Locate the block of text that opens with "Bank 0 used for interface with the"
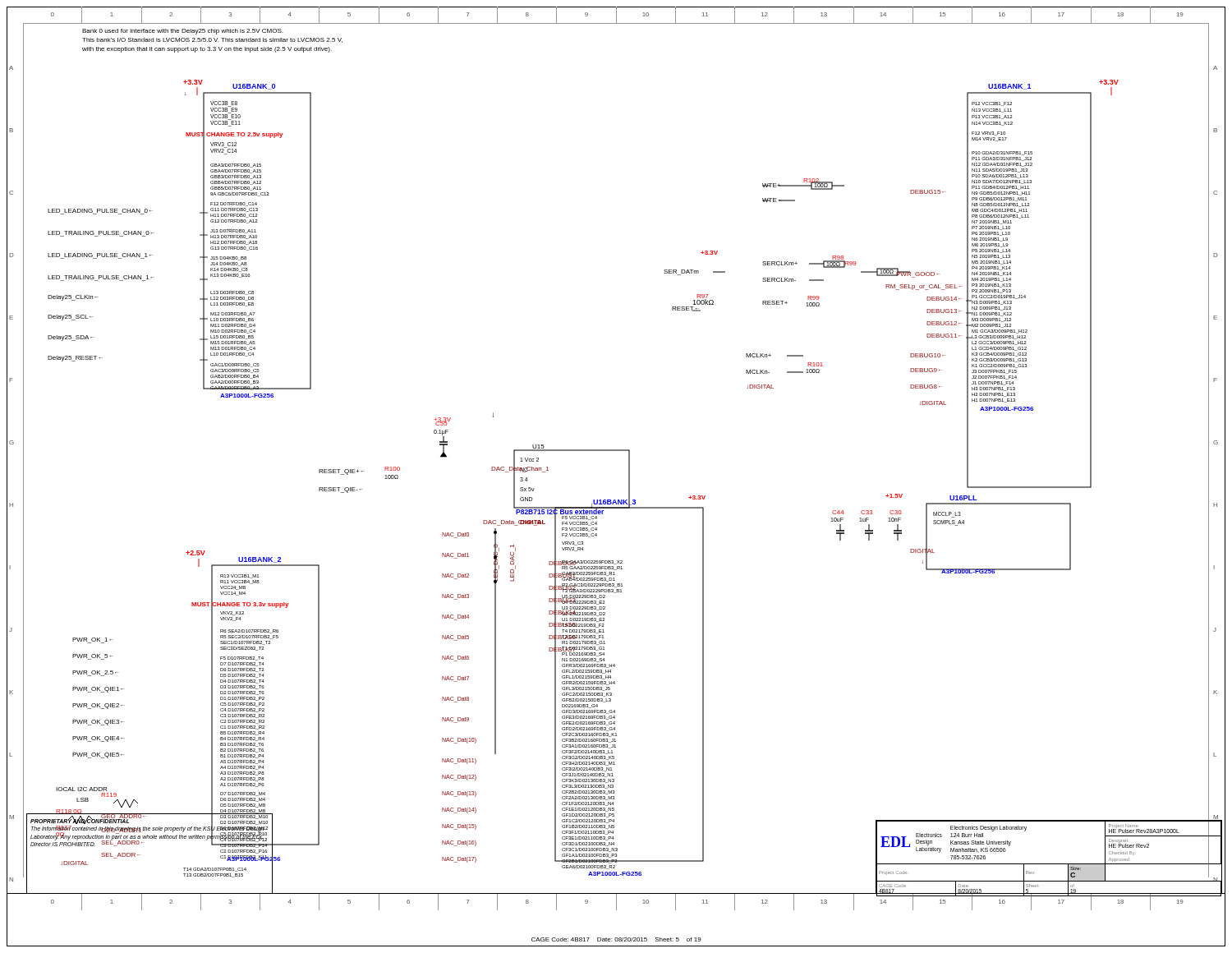Screen dimensions: 953x1232 tap(213, 40)
